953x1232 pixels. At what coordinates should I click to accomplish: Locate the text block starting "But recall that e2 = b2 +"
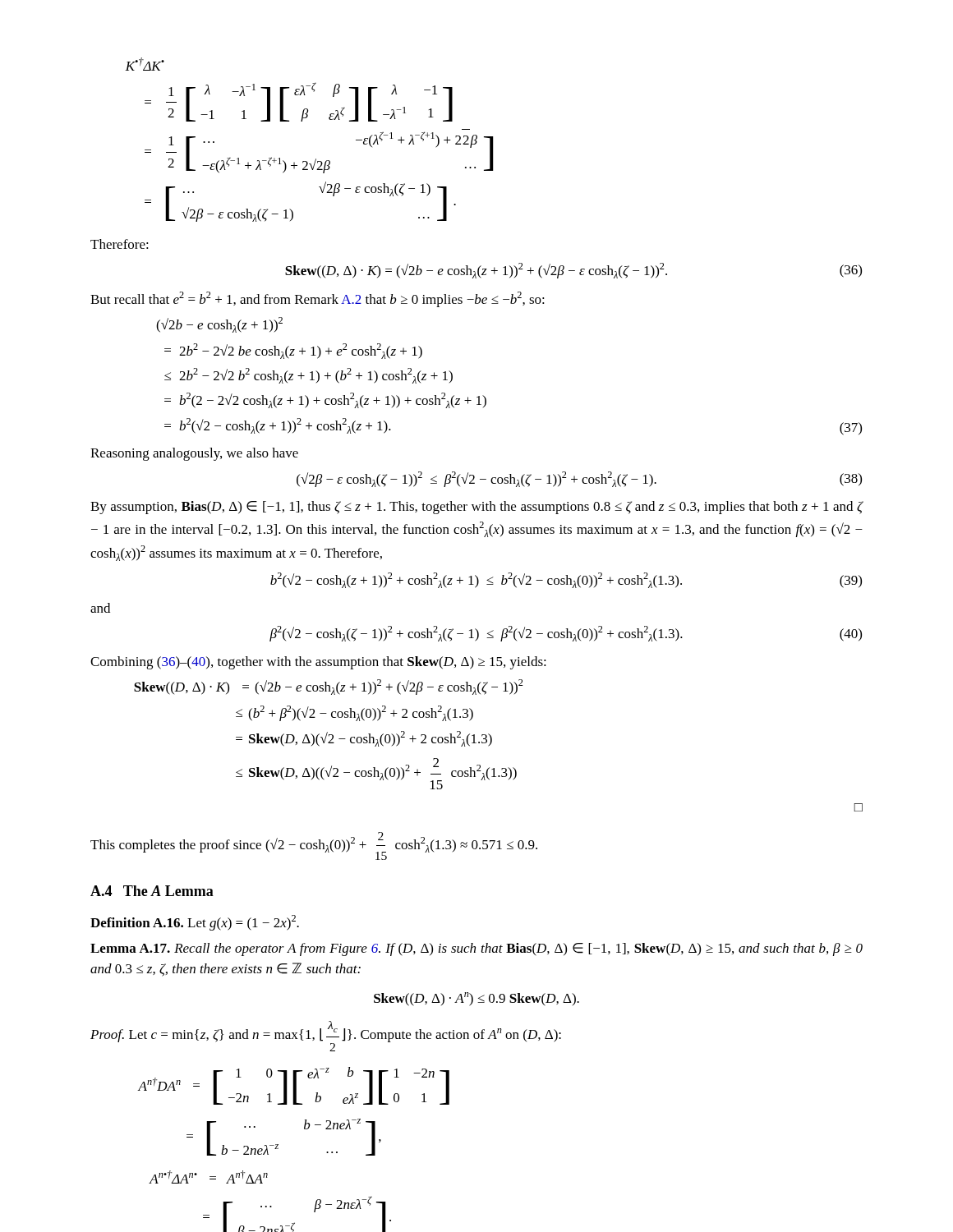[x=318, y=298]
